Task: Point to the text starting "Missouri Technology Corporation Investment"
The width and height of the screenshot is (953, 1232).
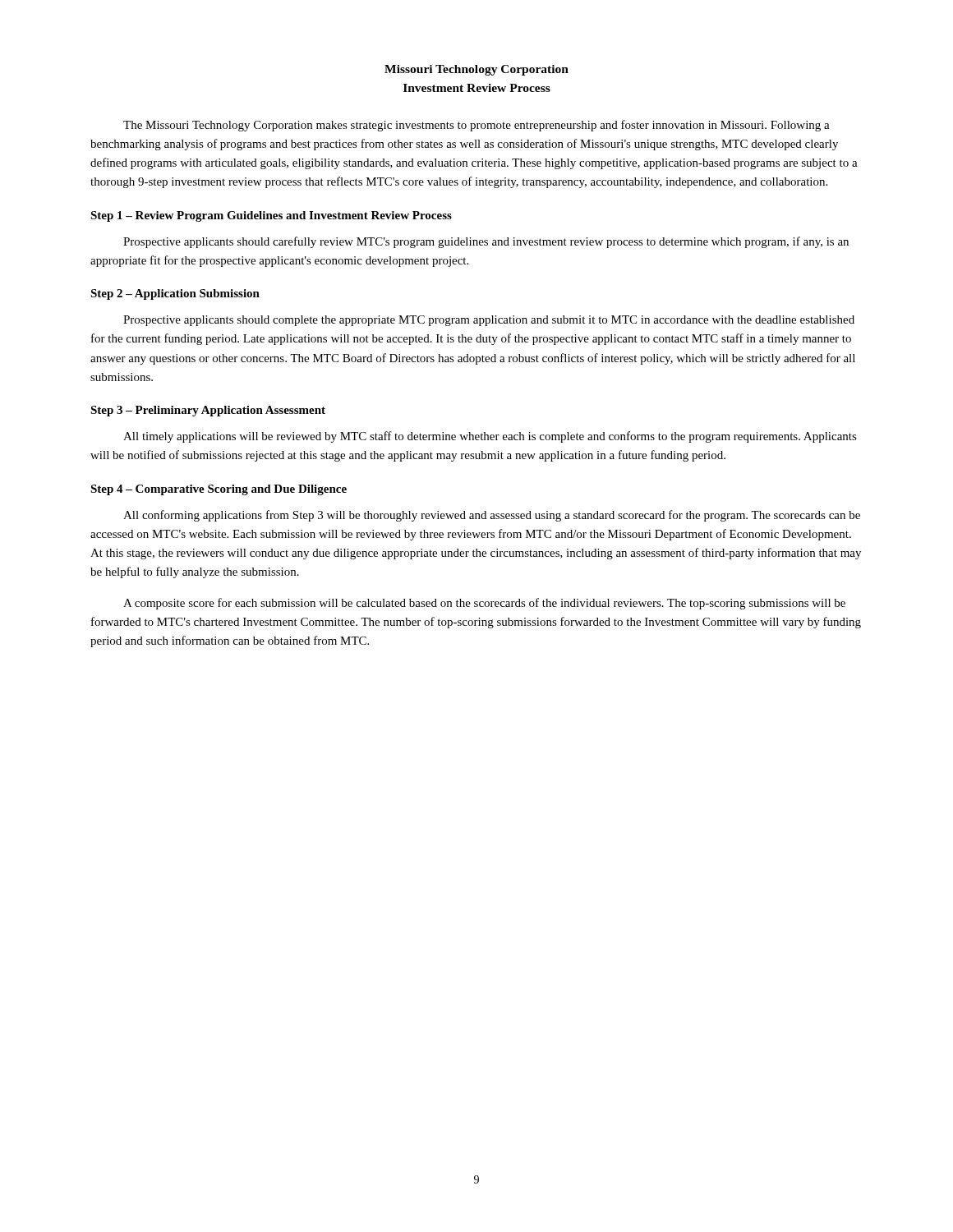Action: point(476,78)
